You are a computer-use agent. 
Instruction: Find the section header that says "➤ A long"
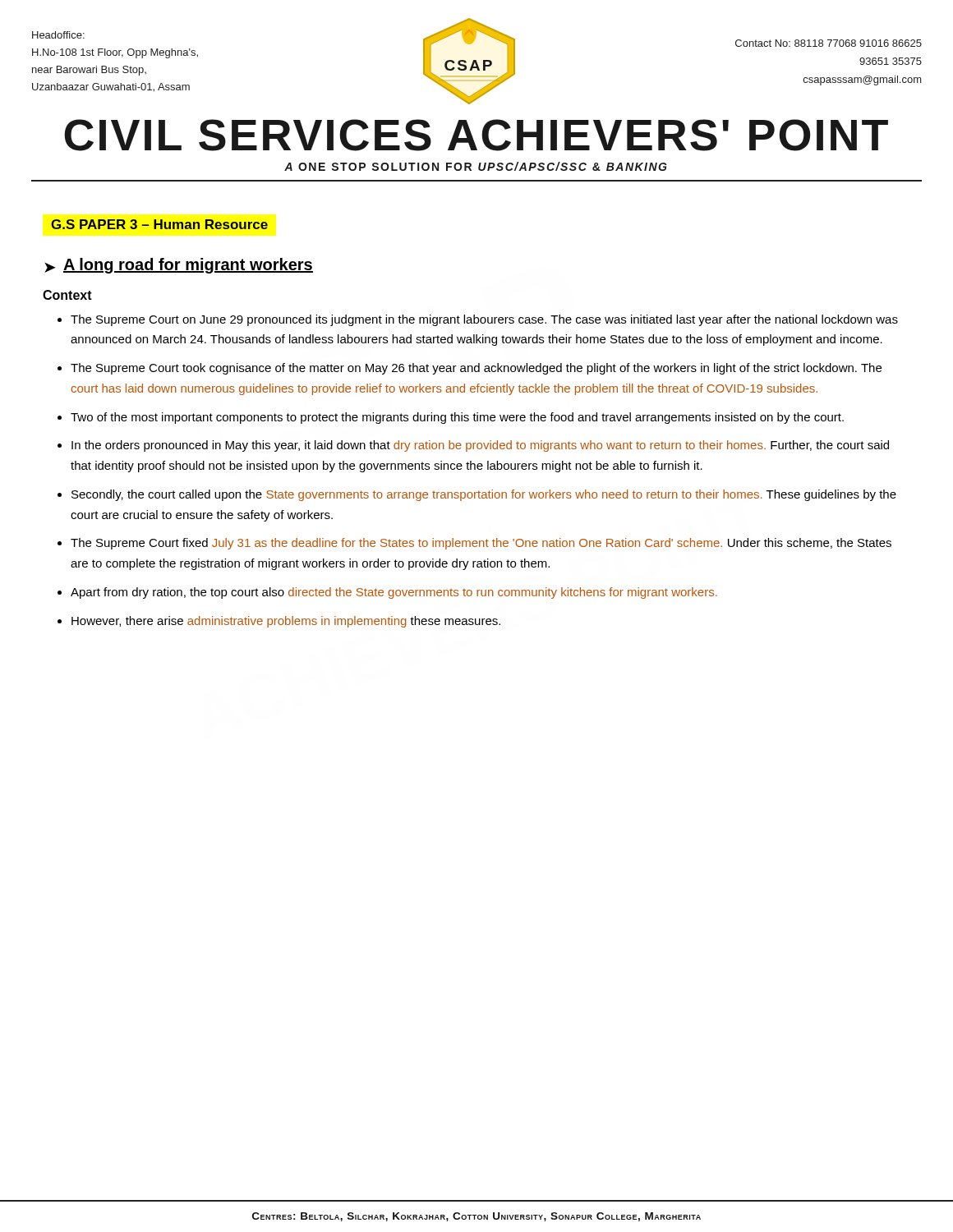(179, 266)
